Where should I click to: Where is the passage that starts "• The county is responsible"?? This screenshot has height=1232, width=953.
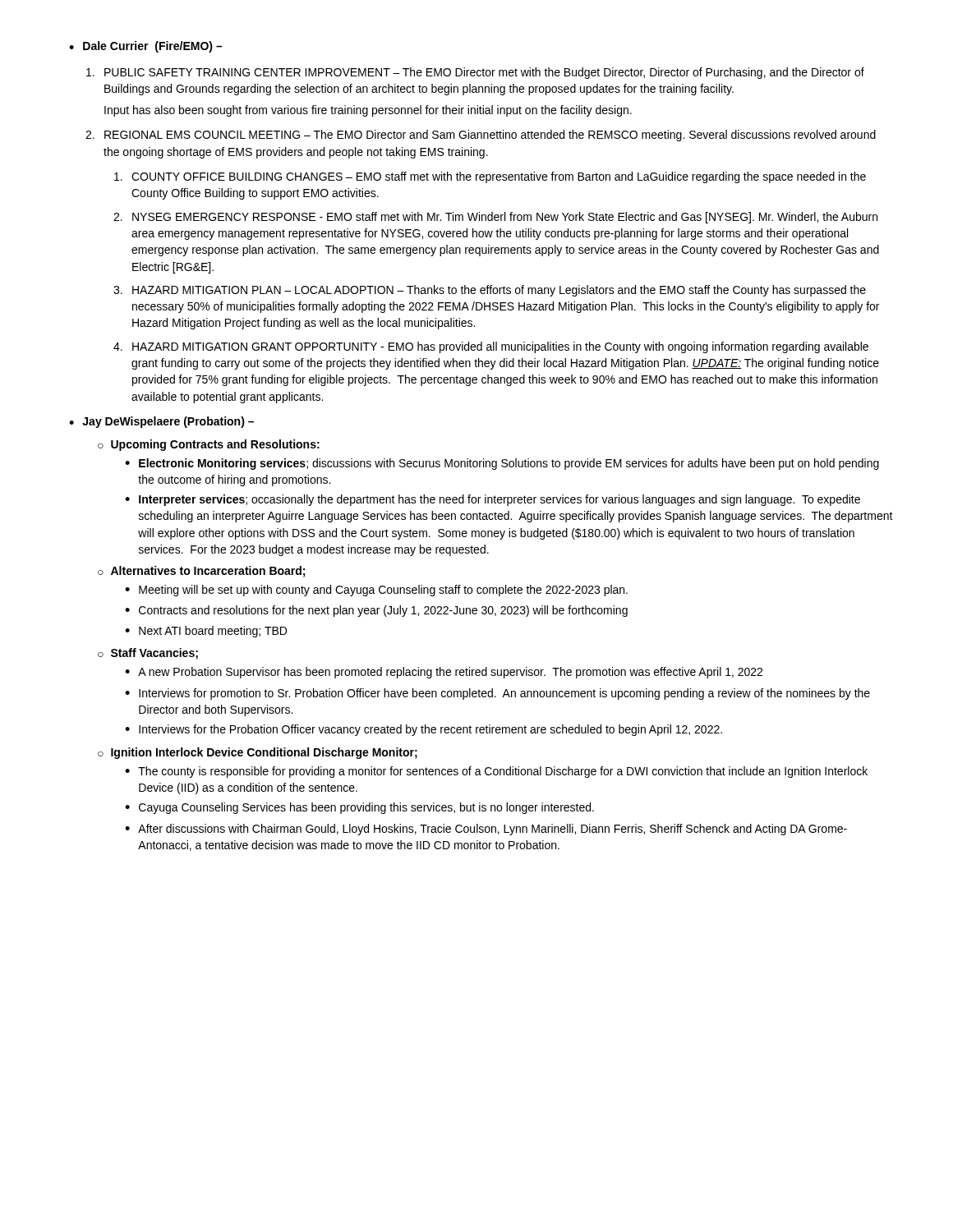point(509,780)
